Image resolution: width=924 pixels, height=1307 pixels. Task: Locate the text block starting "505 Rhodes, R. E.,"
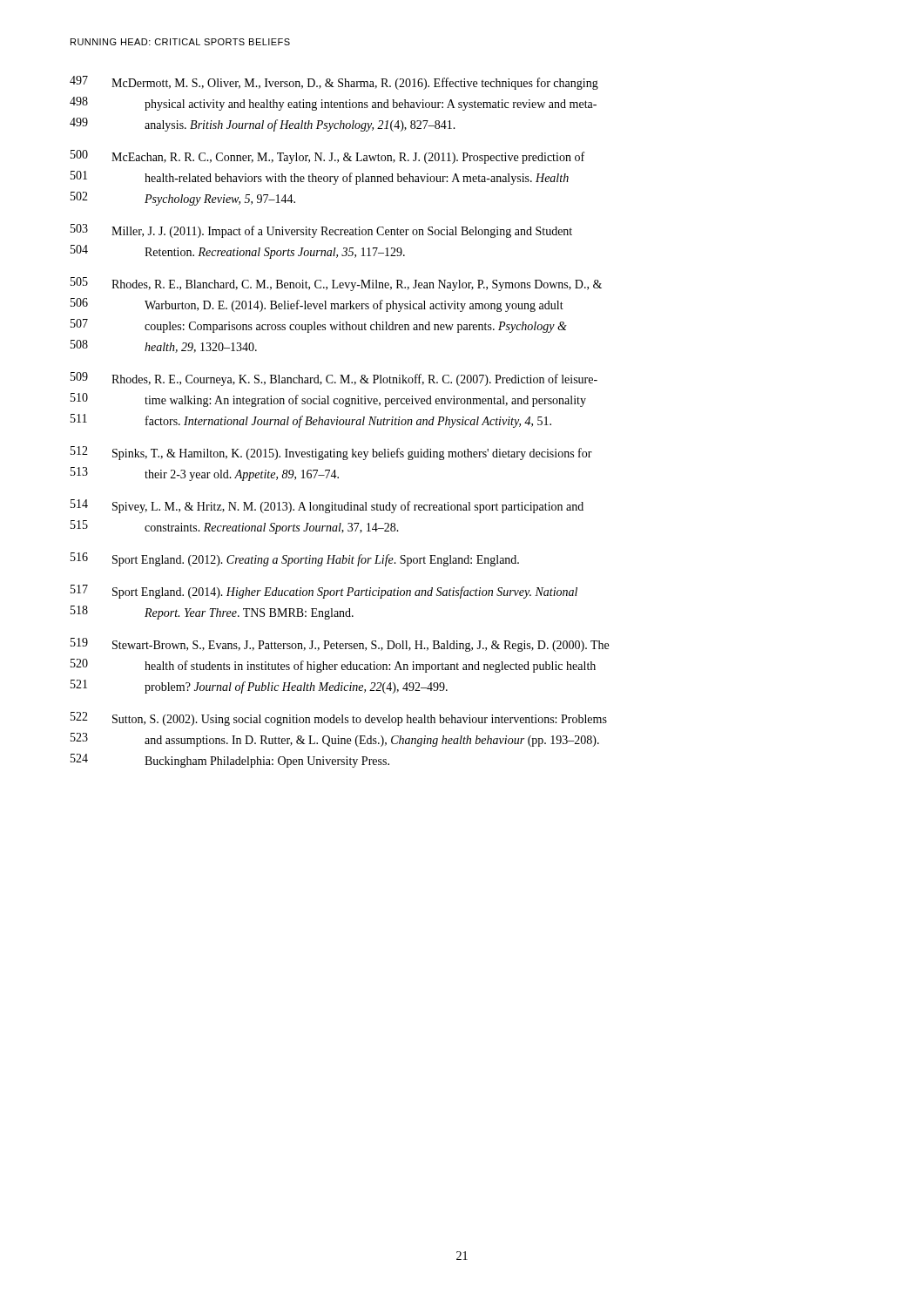(462, 285)
